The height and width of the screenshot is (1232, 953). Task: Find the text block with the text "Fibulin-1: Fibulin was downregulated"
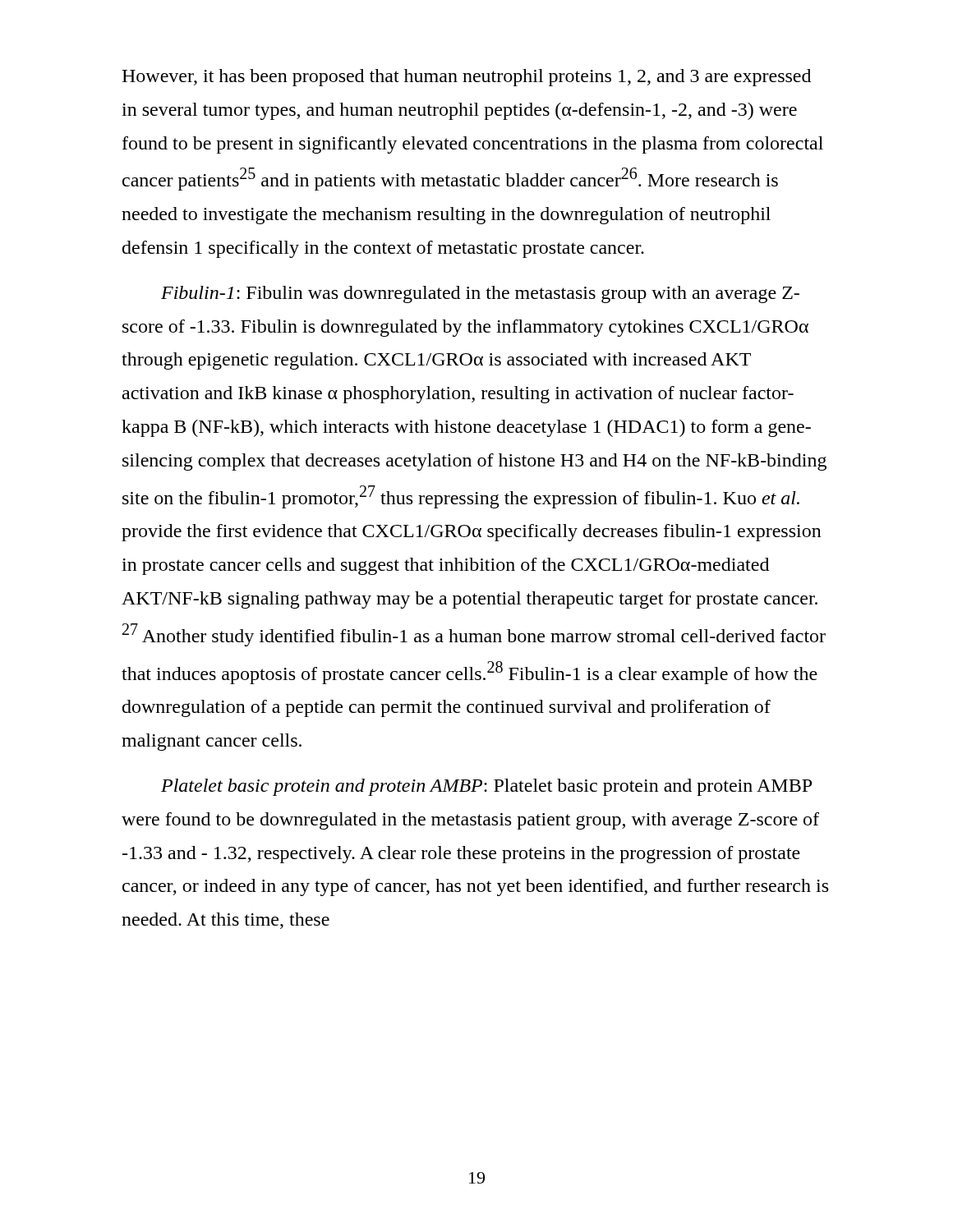tap(474, 516)
